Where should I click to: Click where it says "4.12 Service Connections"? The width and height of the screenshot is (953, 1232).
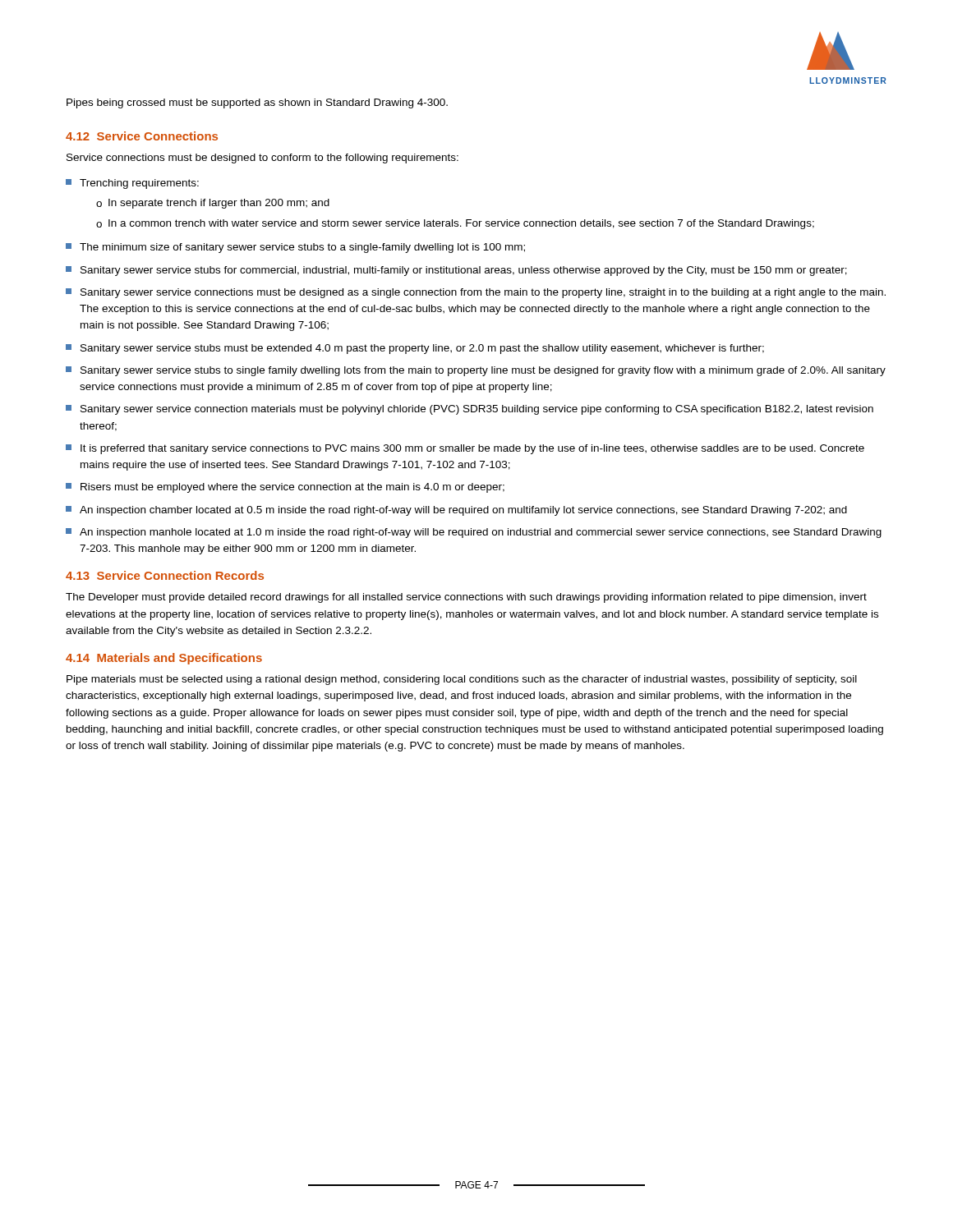pos(142,136)
